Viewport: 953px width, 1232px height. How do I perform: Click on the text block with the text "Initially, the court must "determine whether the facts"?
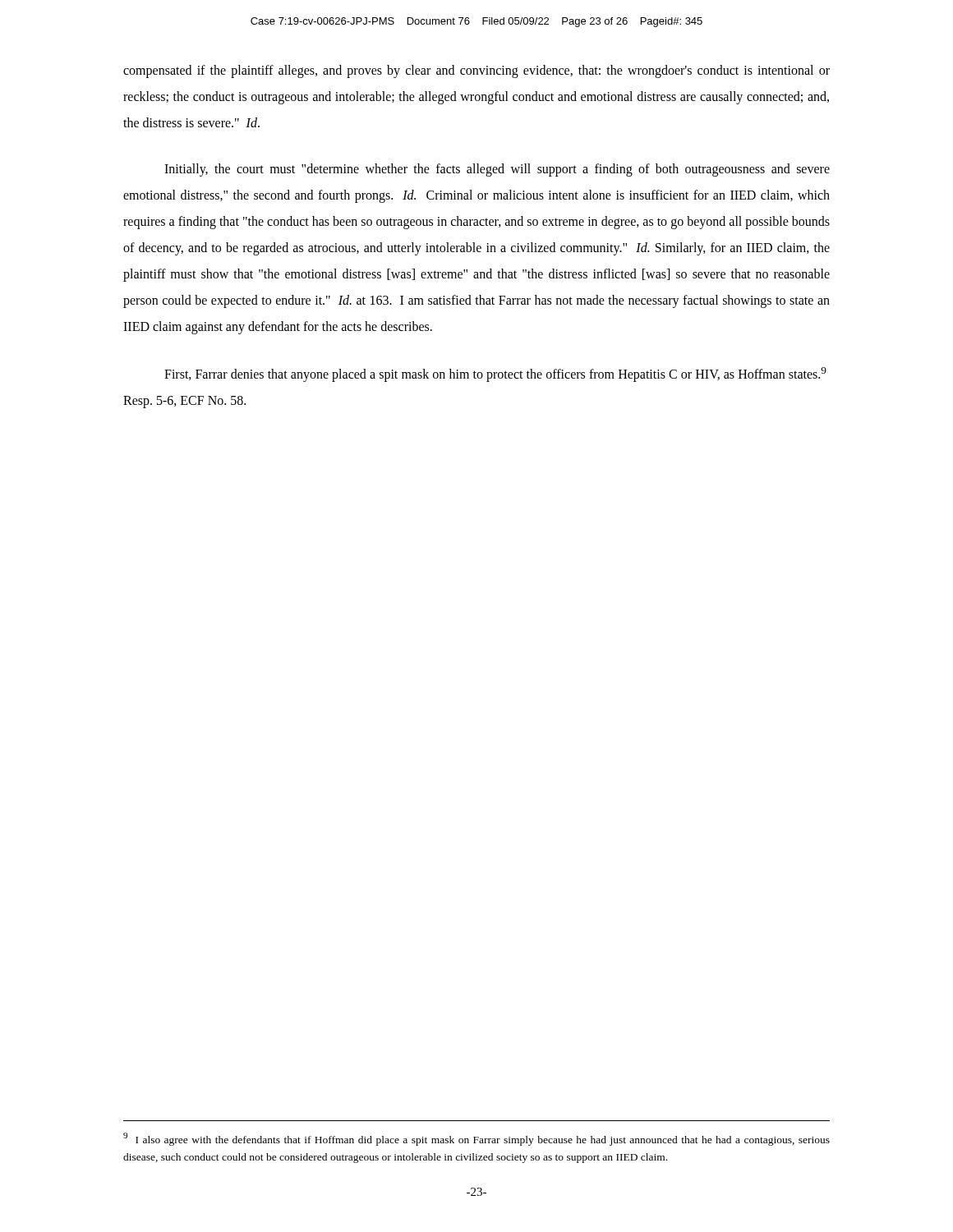[x=476, y=248]
